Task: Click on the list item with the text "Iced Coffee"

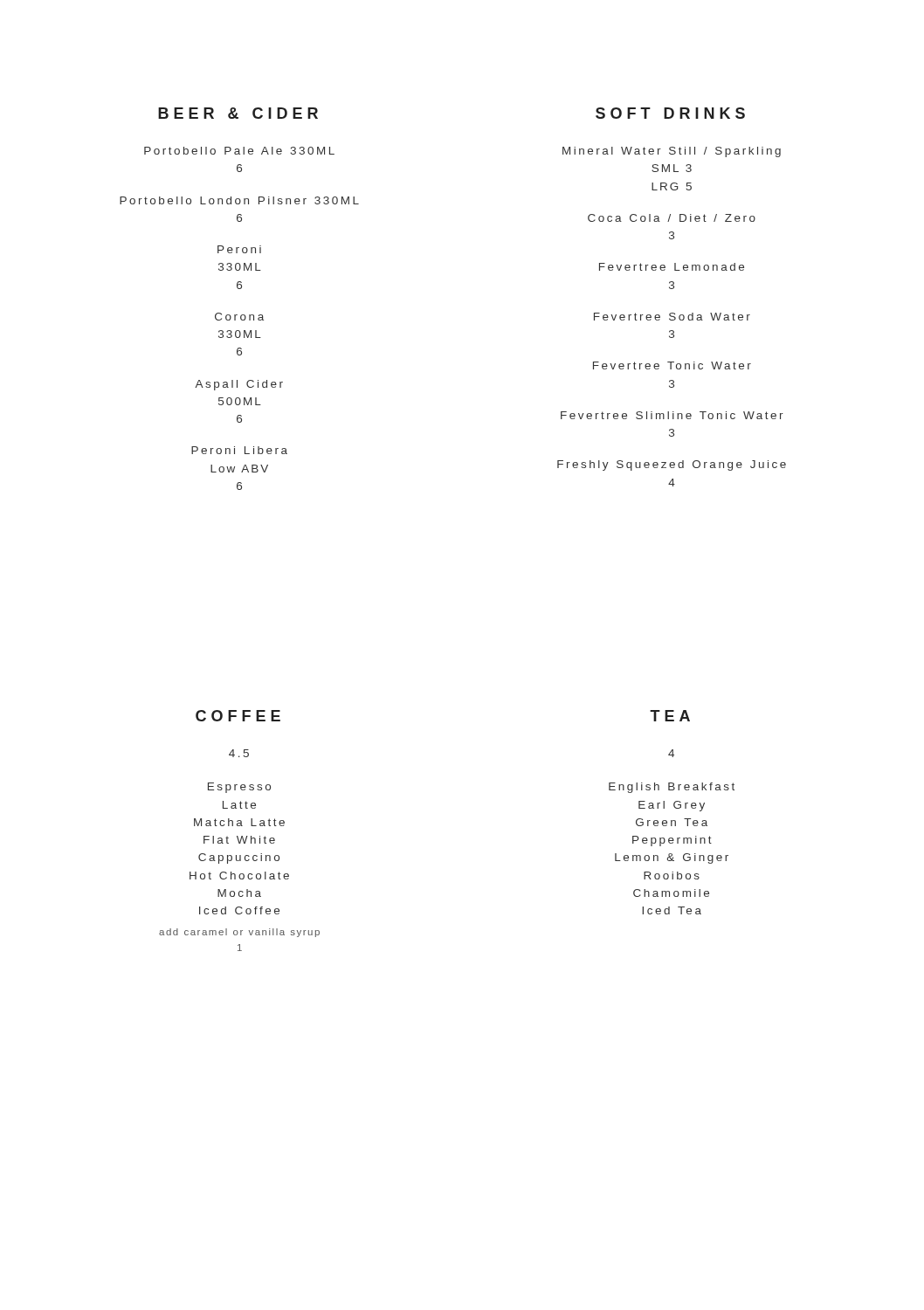Action: click(x=240, y=911)
